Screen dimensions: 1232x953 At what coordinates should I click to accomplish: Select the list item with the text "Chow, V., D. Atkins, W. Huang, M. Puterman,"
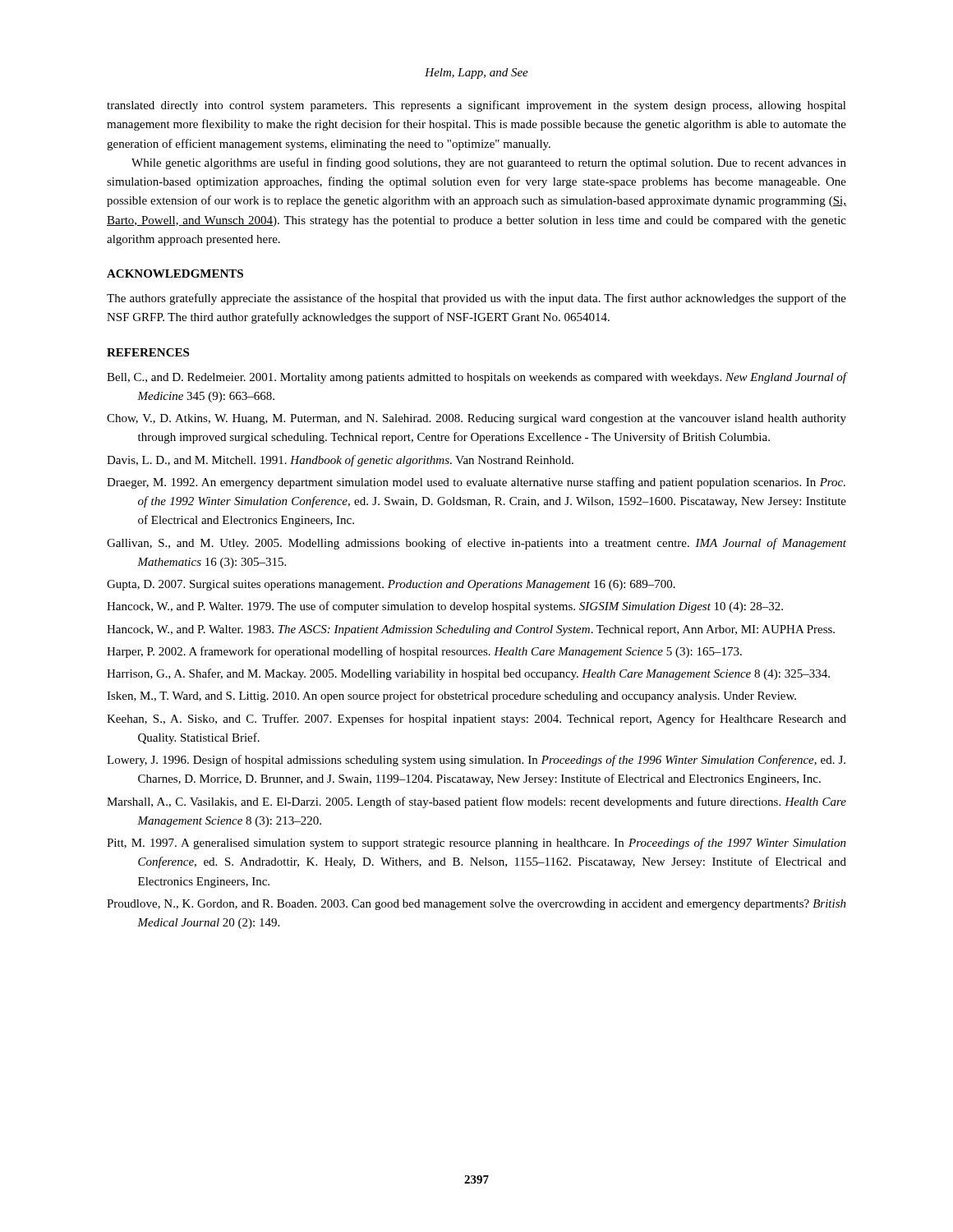(476, 428)
